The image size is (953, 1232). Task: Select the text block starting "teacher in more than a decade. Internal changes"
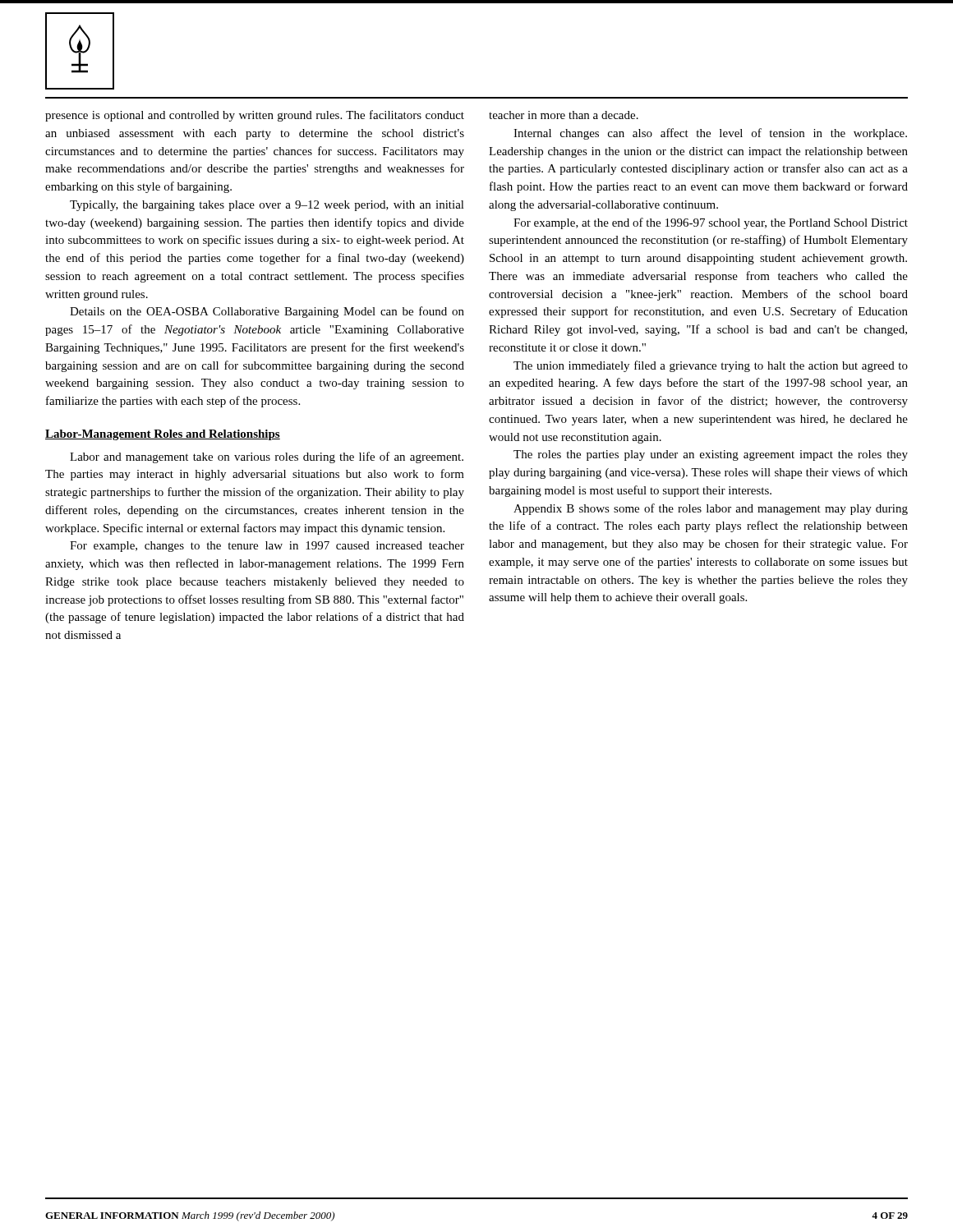point(698,357)
